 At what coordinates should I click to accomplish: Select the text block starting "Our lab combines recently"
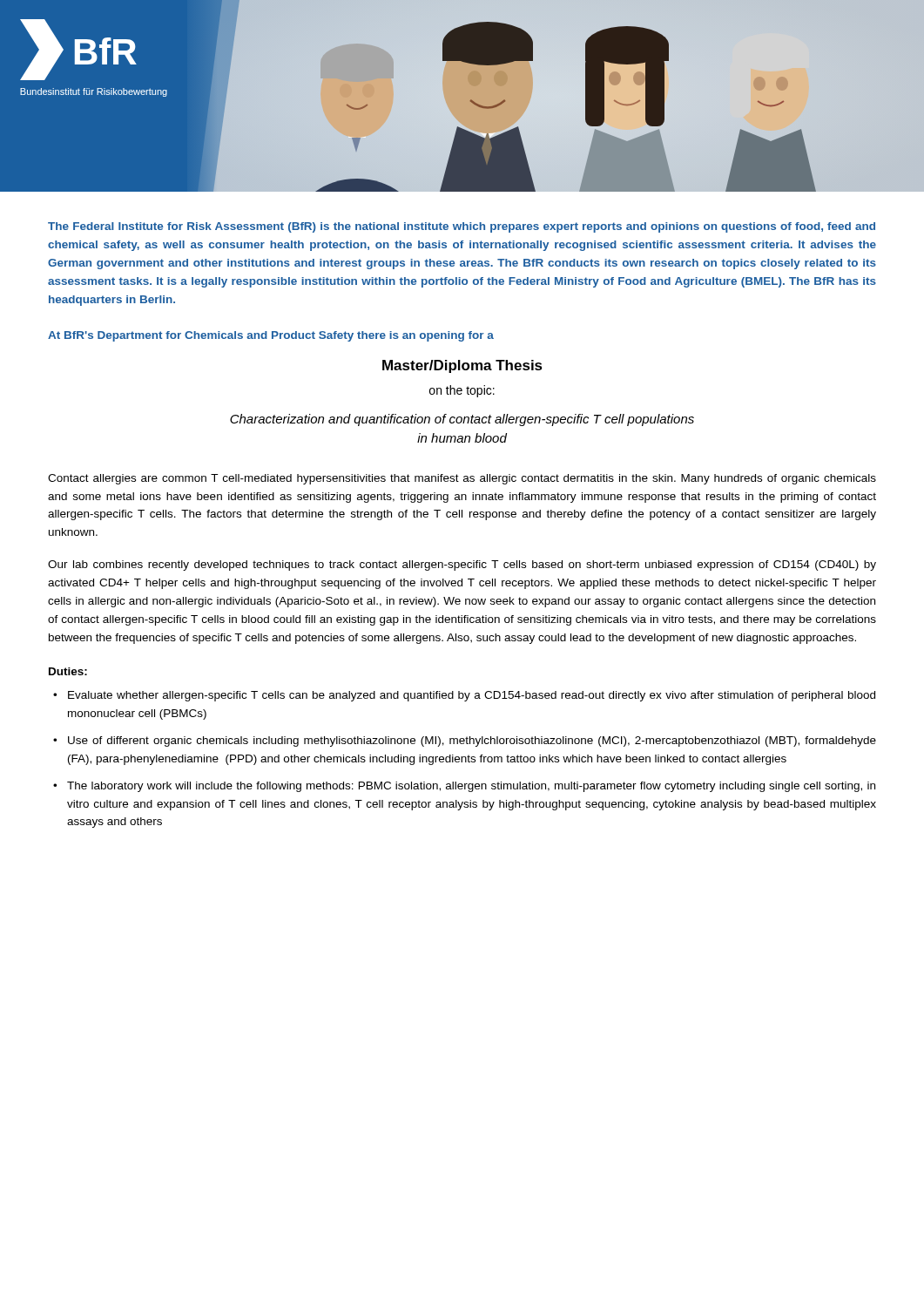point(462,601)
